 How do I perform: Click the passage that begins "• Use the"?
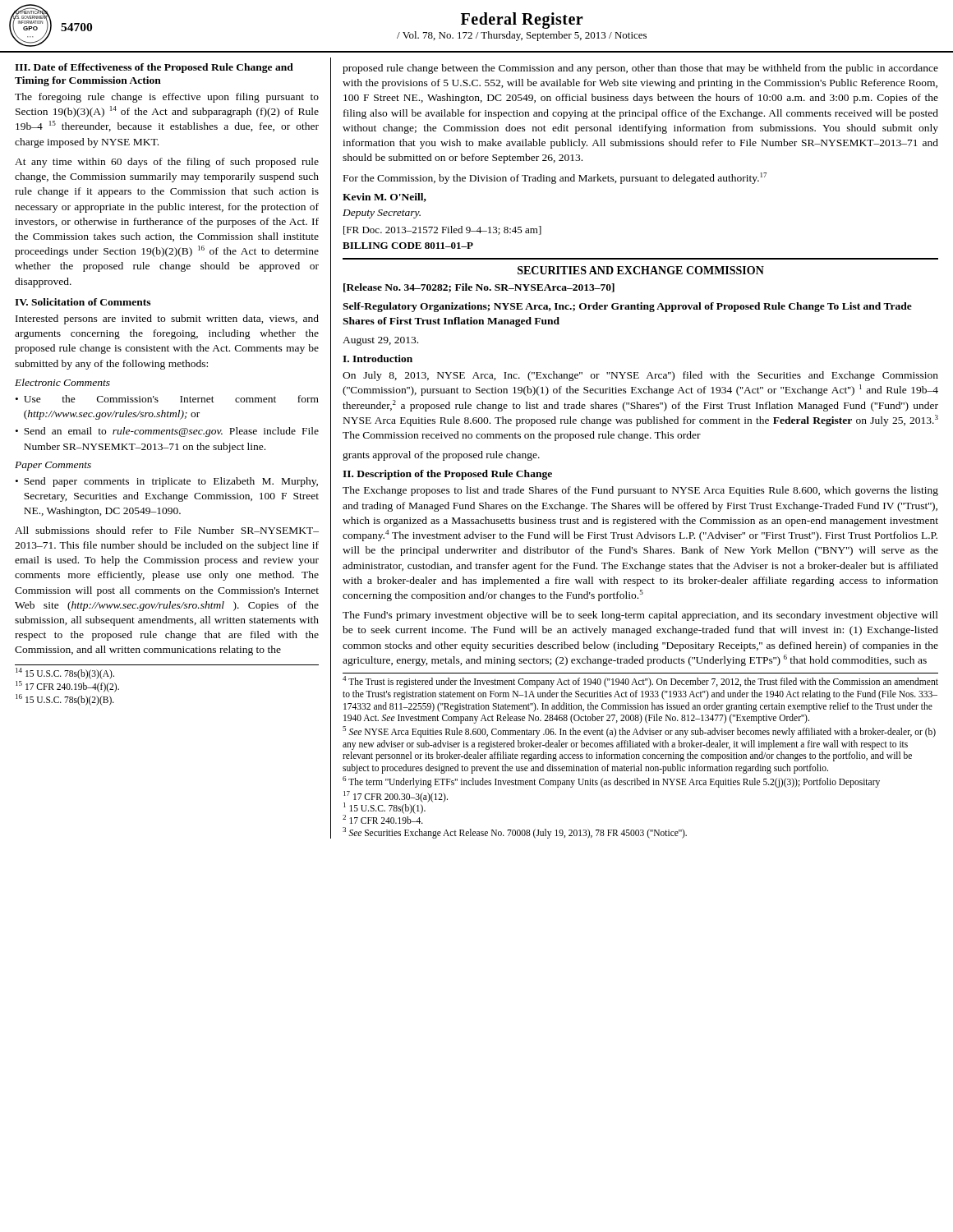pos(167,407)
